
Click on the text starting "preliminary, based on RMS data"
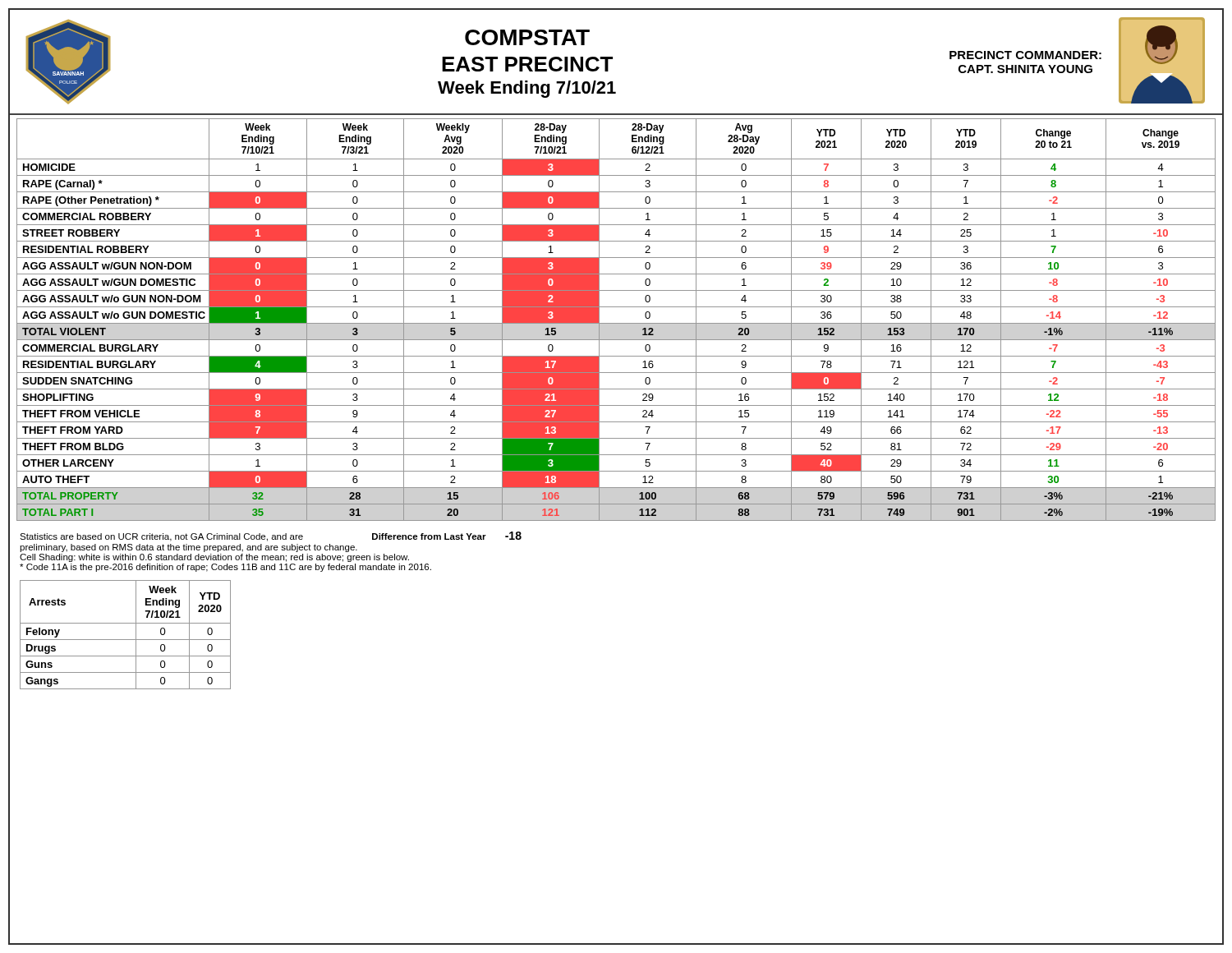pyautogui.click(x=189, y=547)
